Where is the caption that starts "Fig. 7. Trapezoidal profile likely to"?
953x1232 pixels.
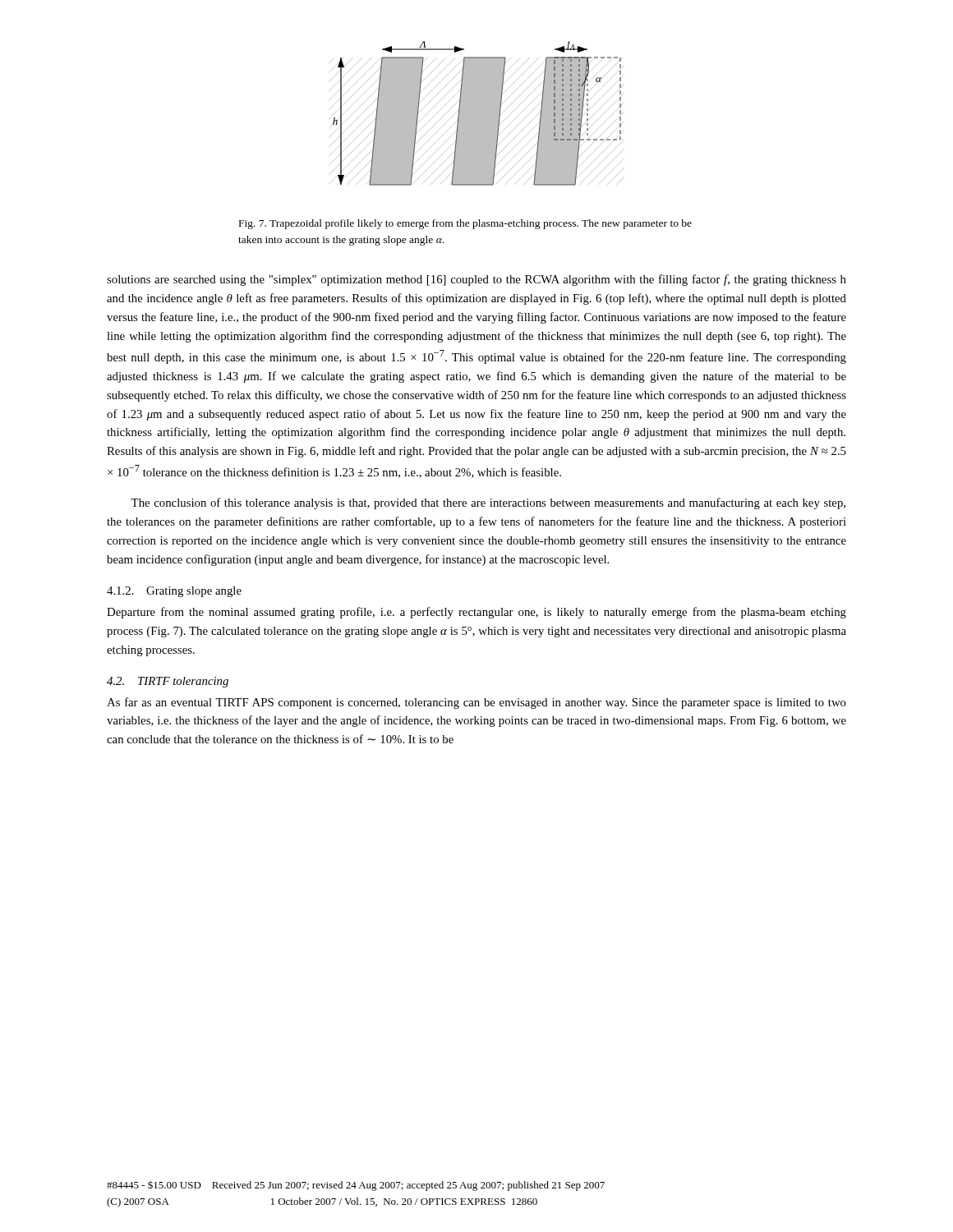coord(465,231)
